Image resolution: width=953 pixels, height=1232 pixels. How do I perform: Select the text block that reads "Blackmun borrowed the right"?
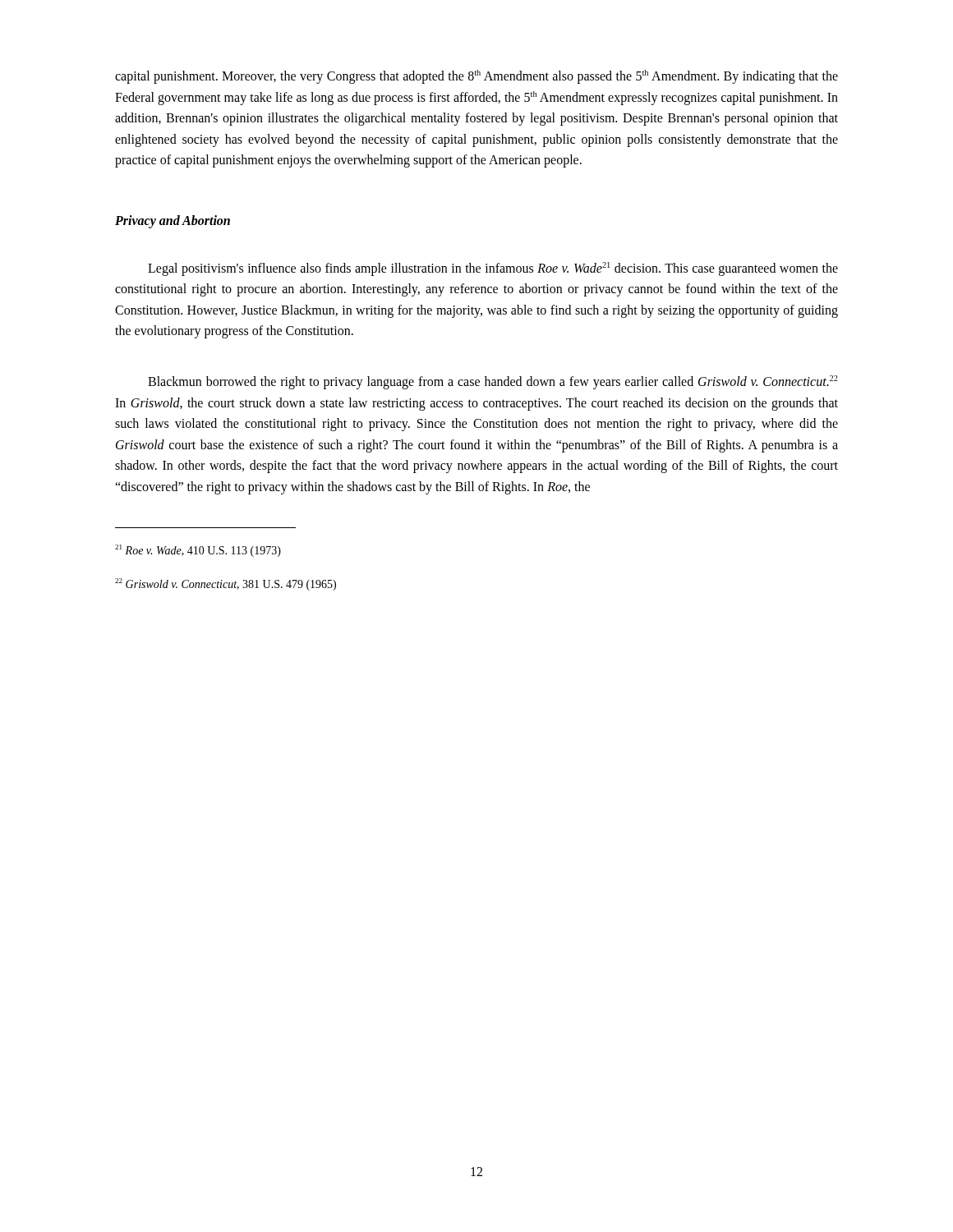tap(476, 434)
